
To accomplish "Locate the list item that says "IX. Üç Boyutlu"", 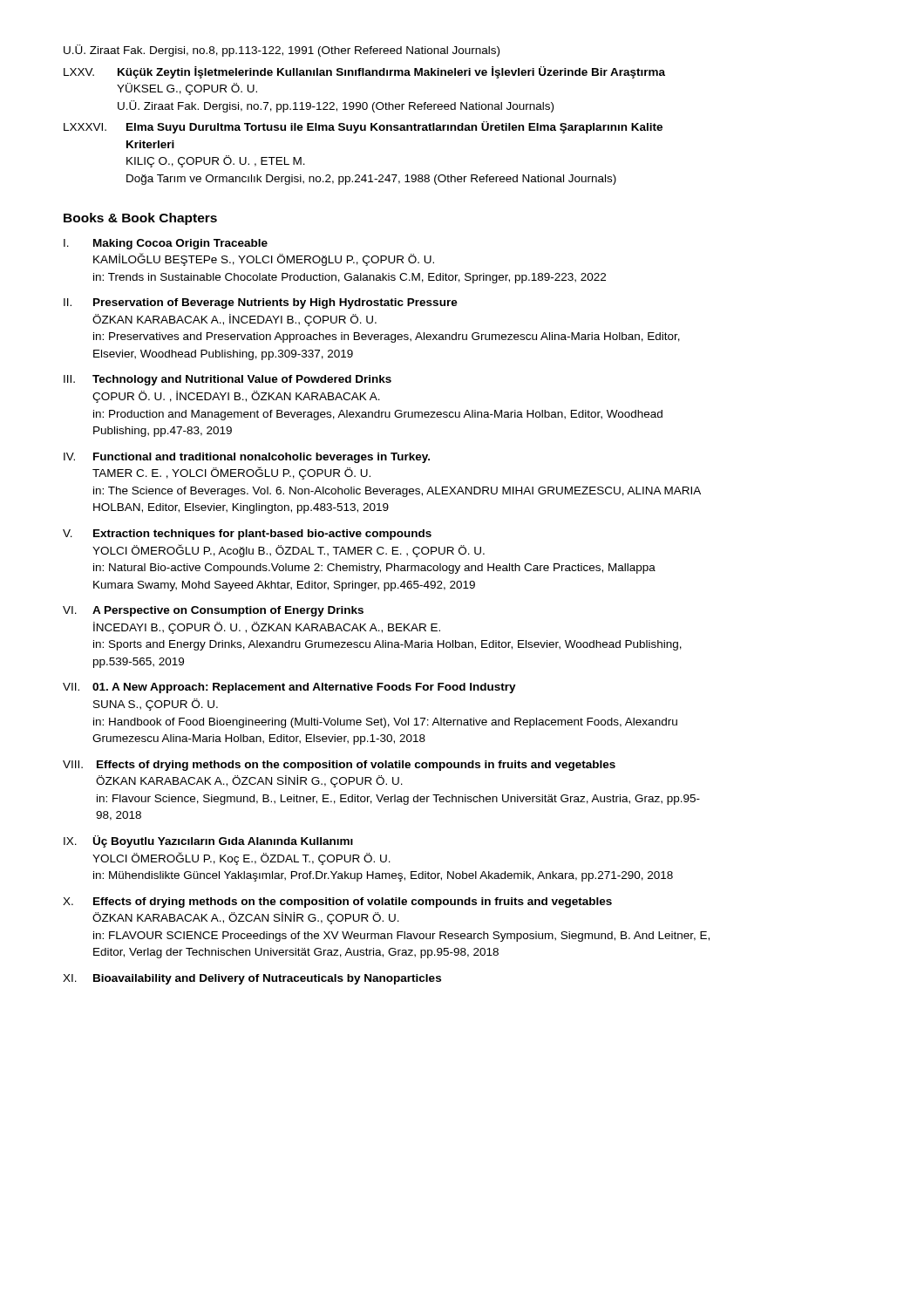I will click(x=368, y=858).
